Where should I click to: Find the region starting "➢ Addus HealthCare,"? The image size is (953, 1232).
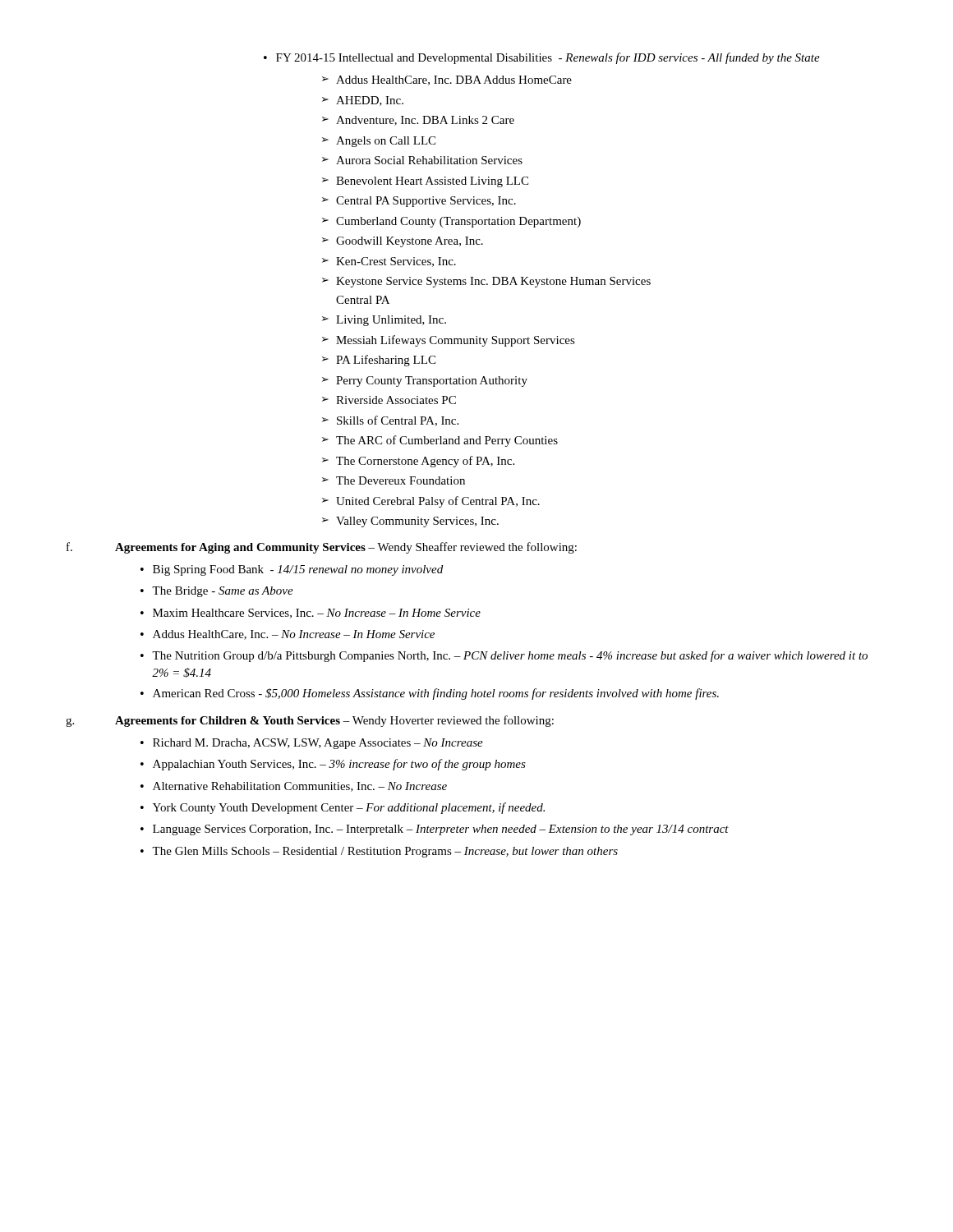point(446,80)
